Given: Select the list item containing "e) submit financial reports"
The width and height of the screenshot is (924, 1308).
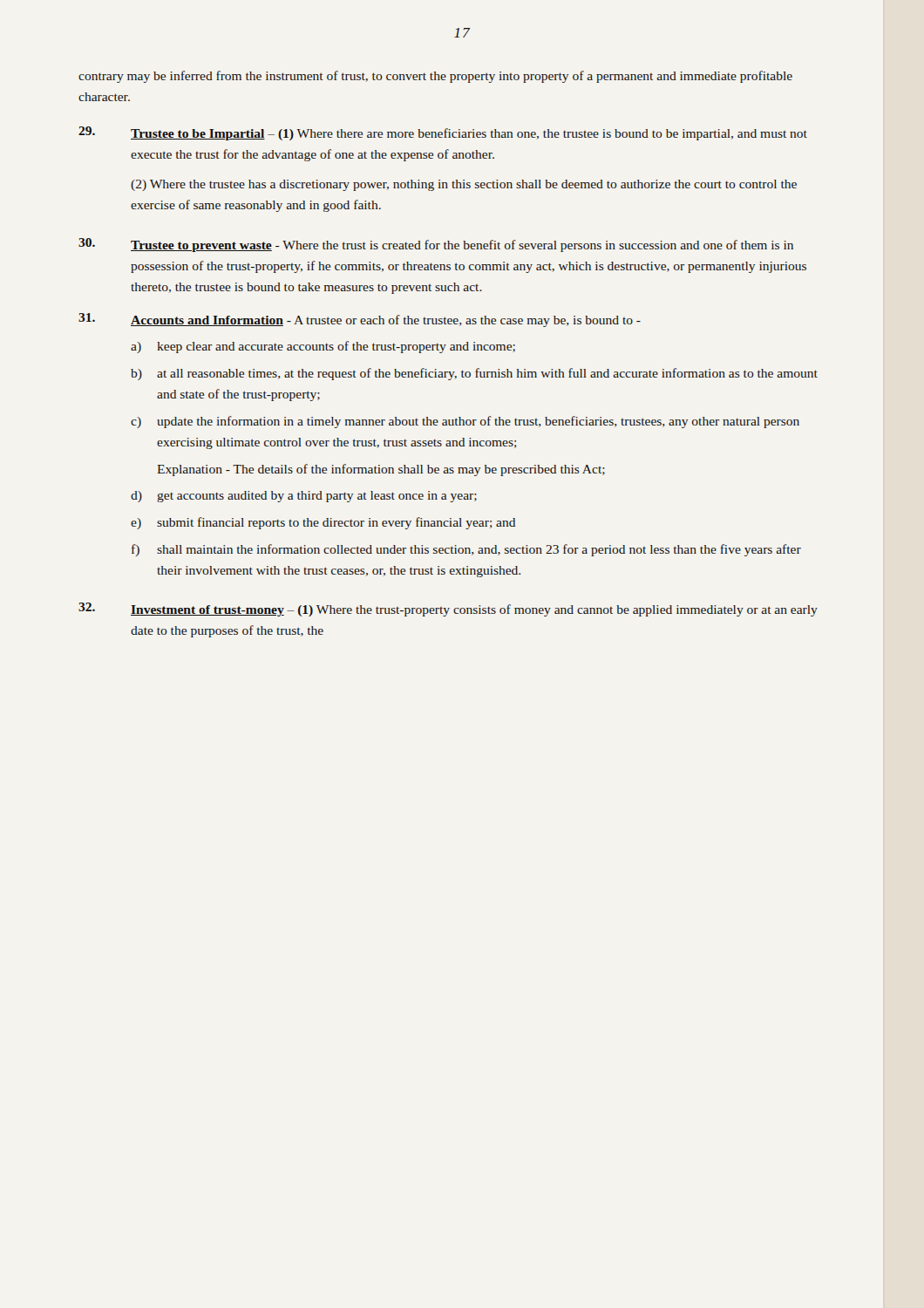Looking at the screenshot, I should coord(479,523).
